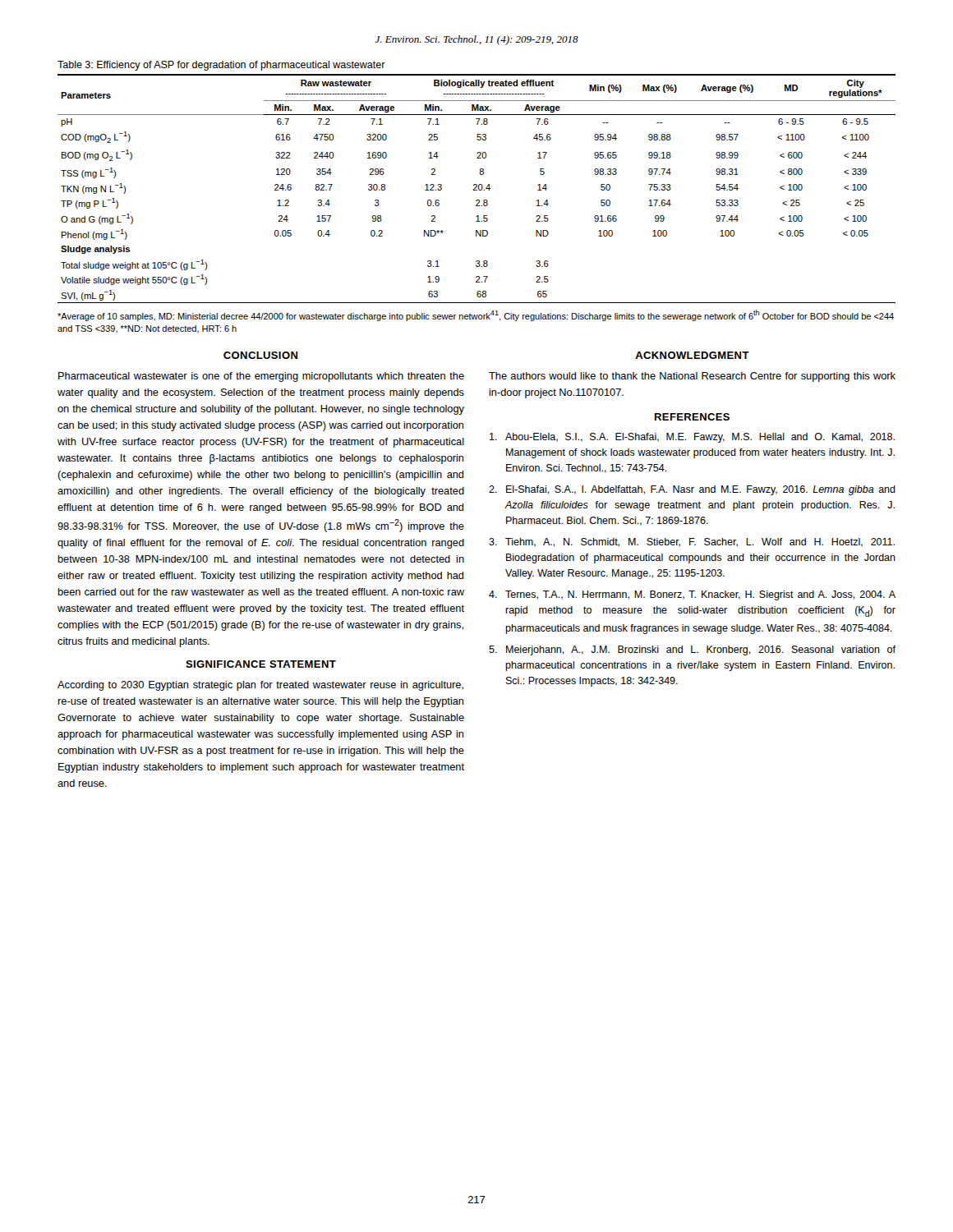Find the block starting "According to 2030 Egyptian strategic plan for"
Image resolution: width=953 pixels, height=1232 pixels.
[x=261, y=734]
